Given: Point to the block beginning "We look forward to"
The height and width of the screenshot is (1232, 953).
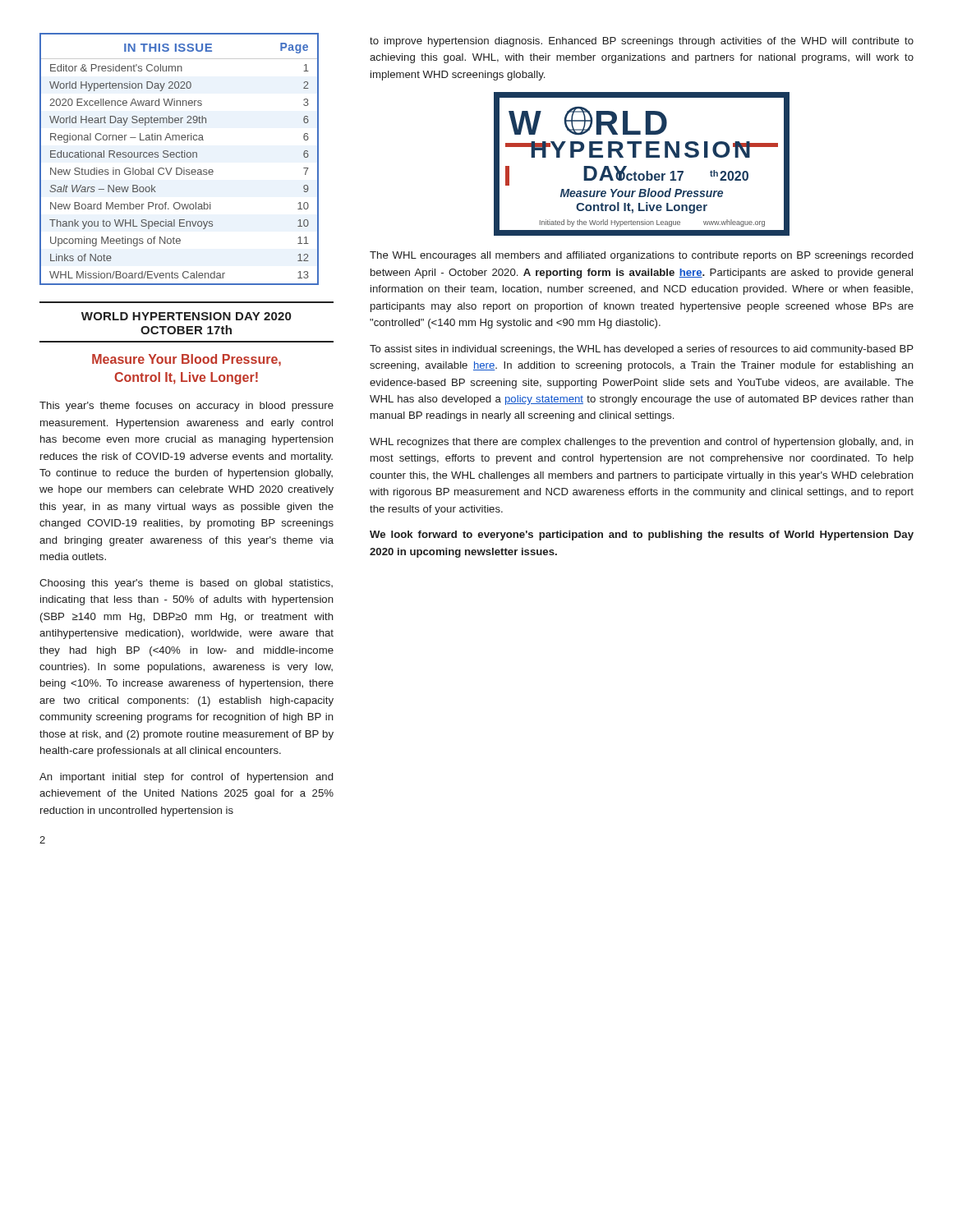Looking at the screenshot, I should coord(642,543).
